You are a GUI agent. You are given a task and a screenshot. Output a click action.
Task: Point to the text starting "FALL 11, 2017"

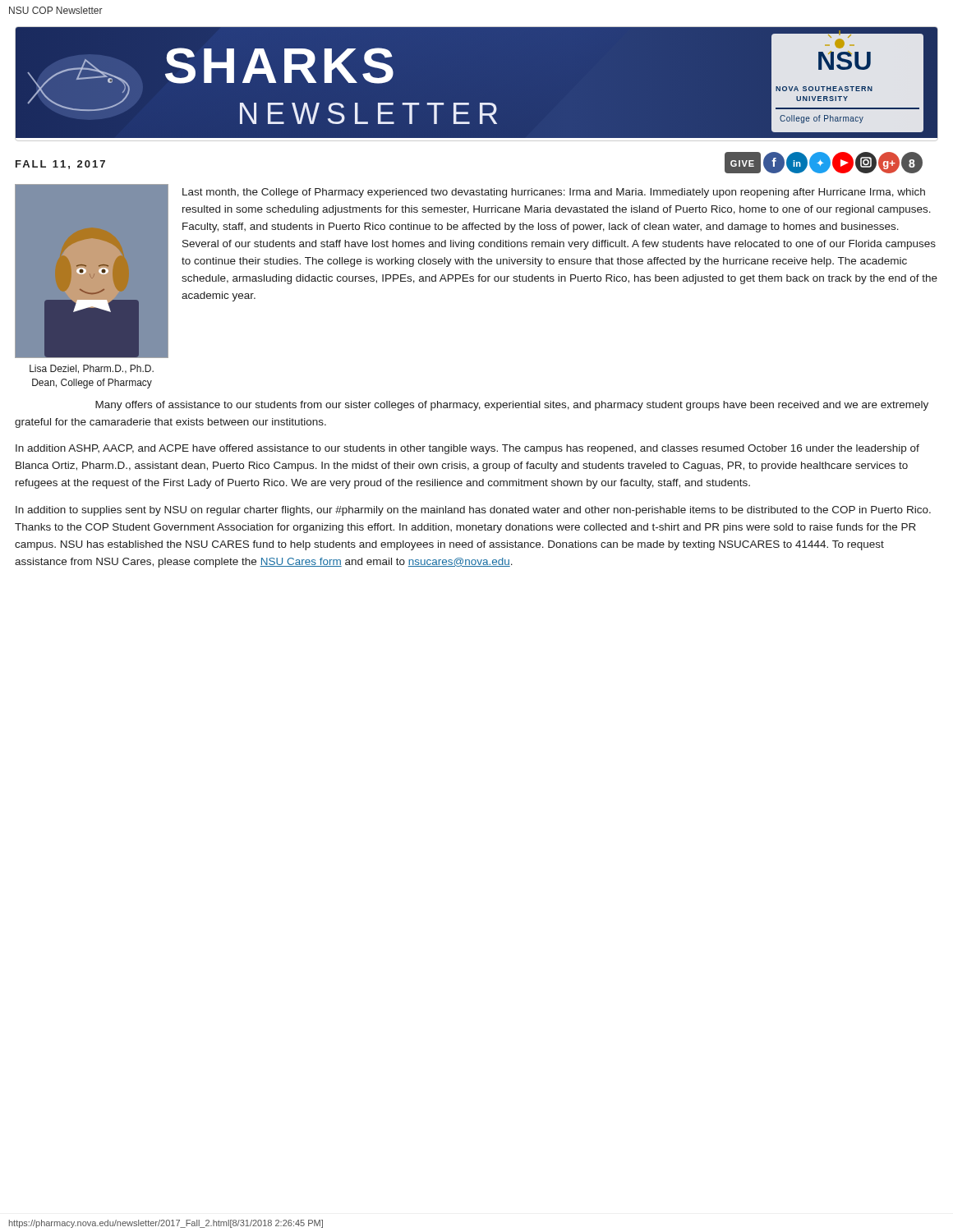[x=61, y=163]
